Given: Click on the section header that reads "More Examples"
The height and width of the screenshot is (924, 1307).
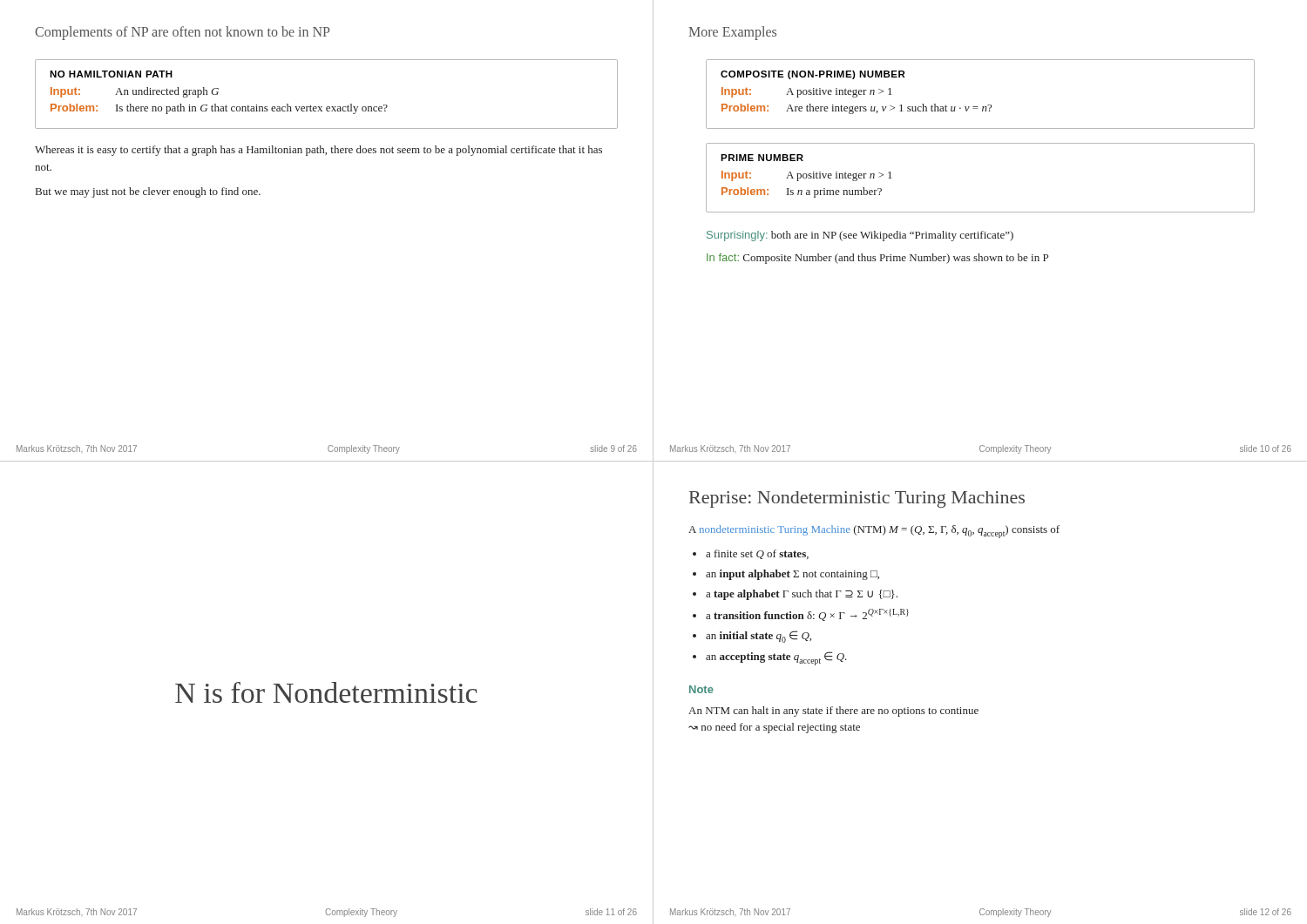Looking at the screenshot, I should pyautogui.click(x=733, y=32).
